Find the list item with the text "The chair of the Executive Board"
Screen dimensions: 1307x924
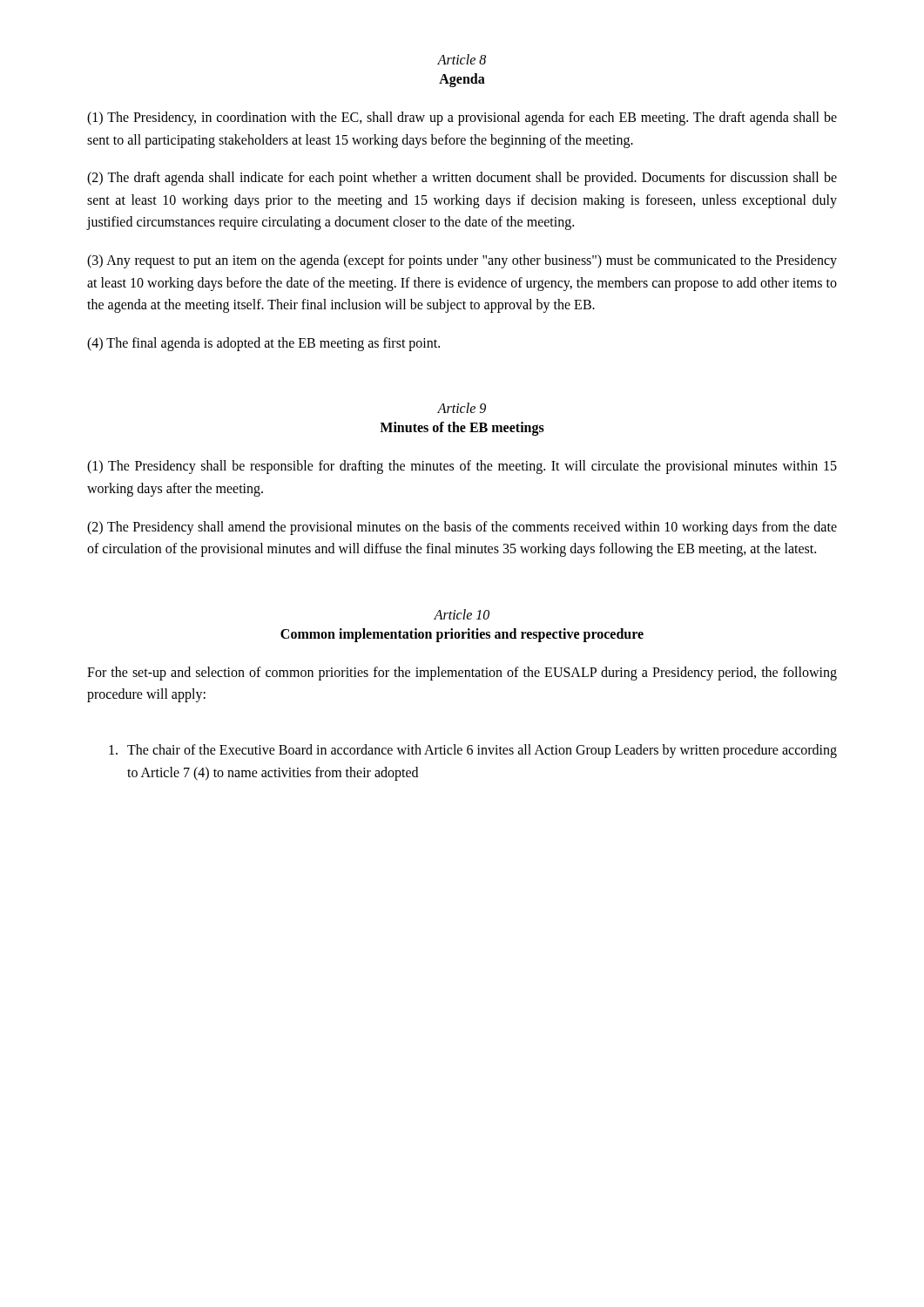click(x=462, y=761)
